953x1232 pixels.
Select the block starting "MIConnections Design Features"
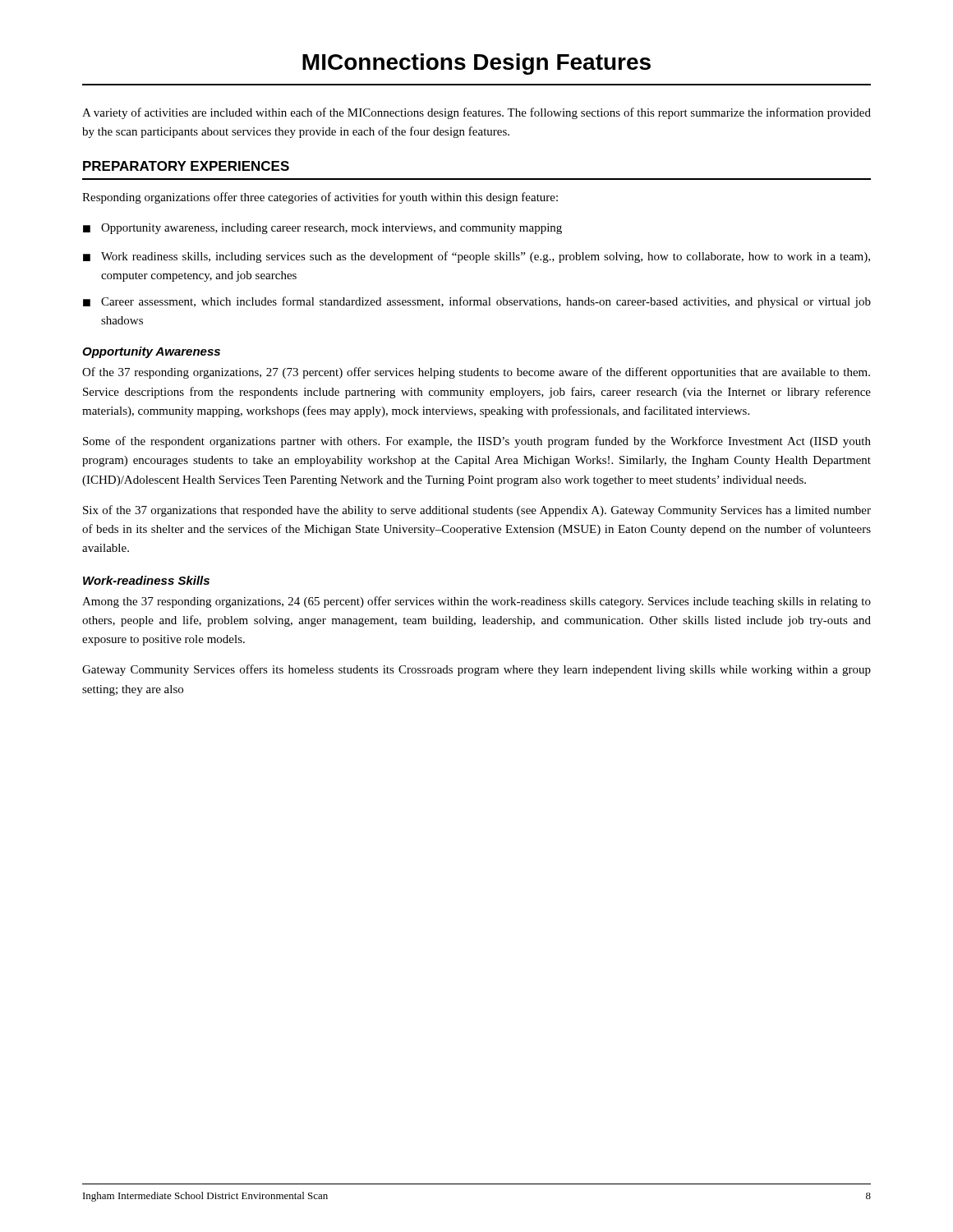click(476, 62)
